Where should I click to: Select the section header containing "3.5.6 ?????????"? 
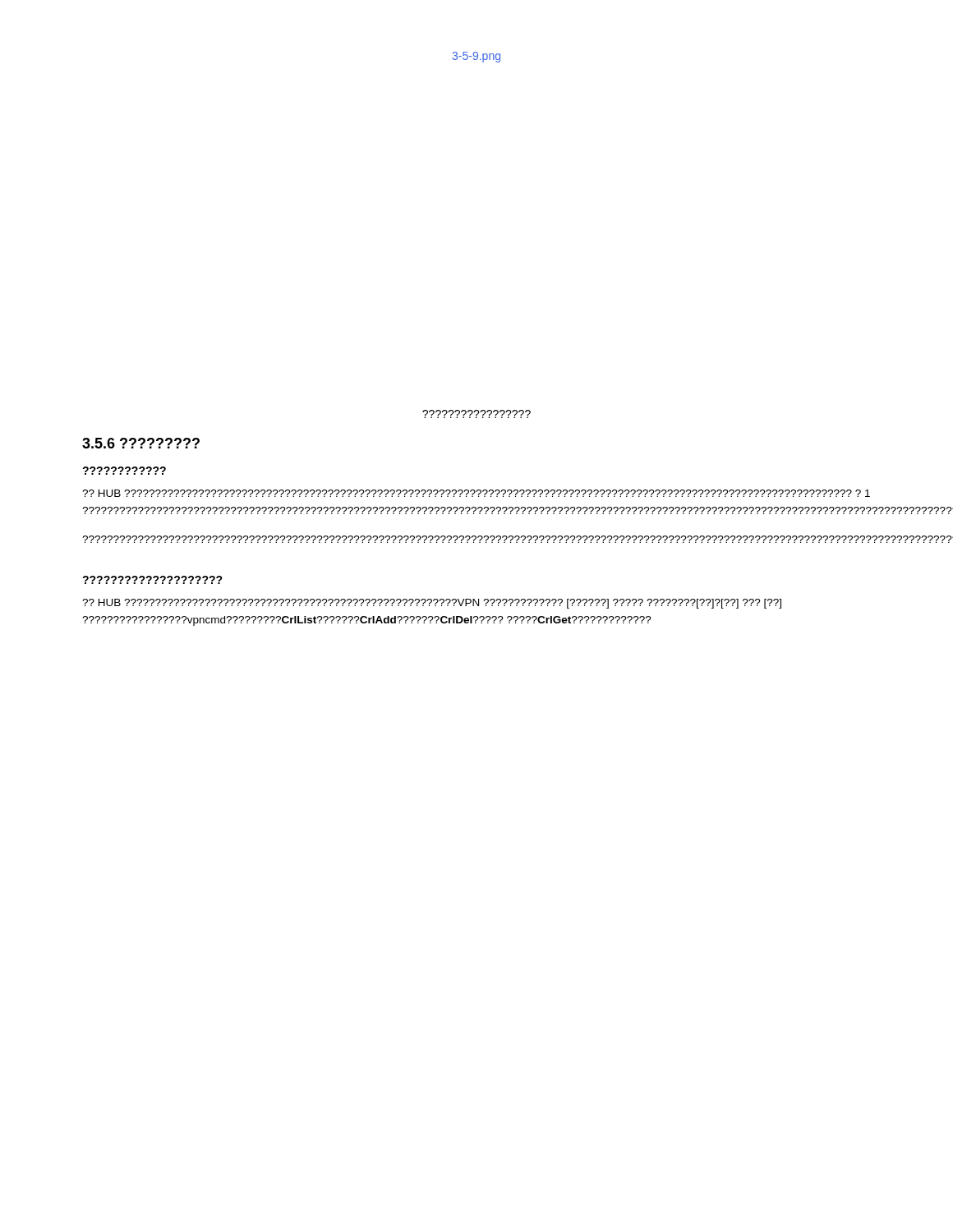pyautogui.click(x=141, y=444)
